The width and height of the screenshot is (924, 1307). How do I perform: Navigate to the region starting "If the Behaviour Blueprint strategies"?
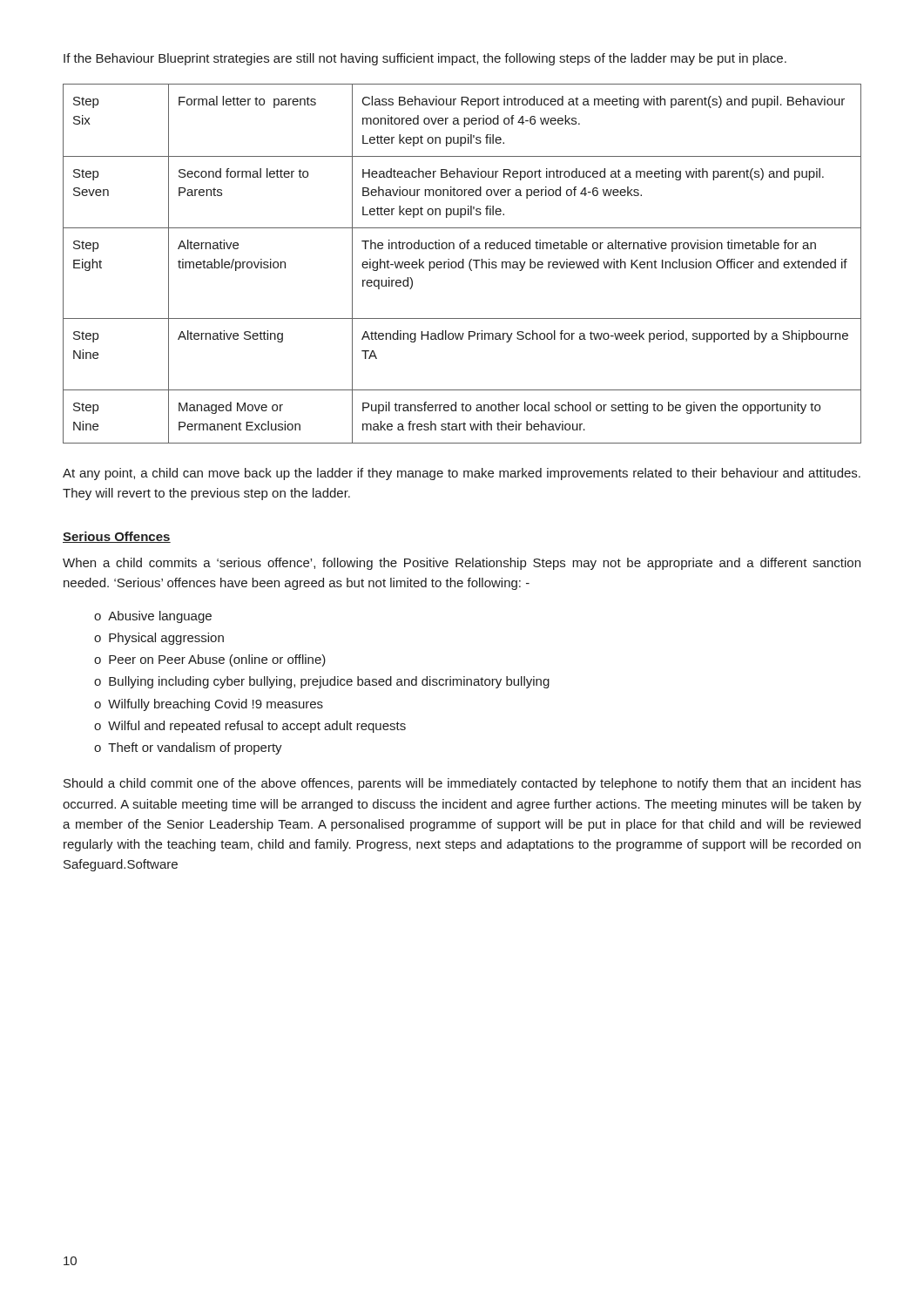[425, 58]
